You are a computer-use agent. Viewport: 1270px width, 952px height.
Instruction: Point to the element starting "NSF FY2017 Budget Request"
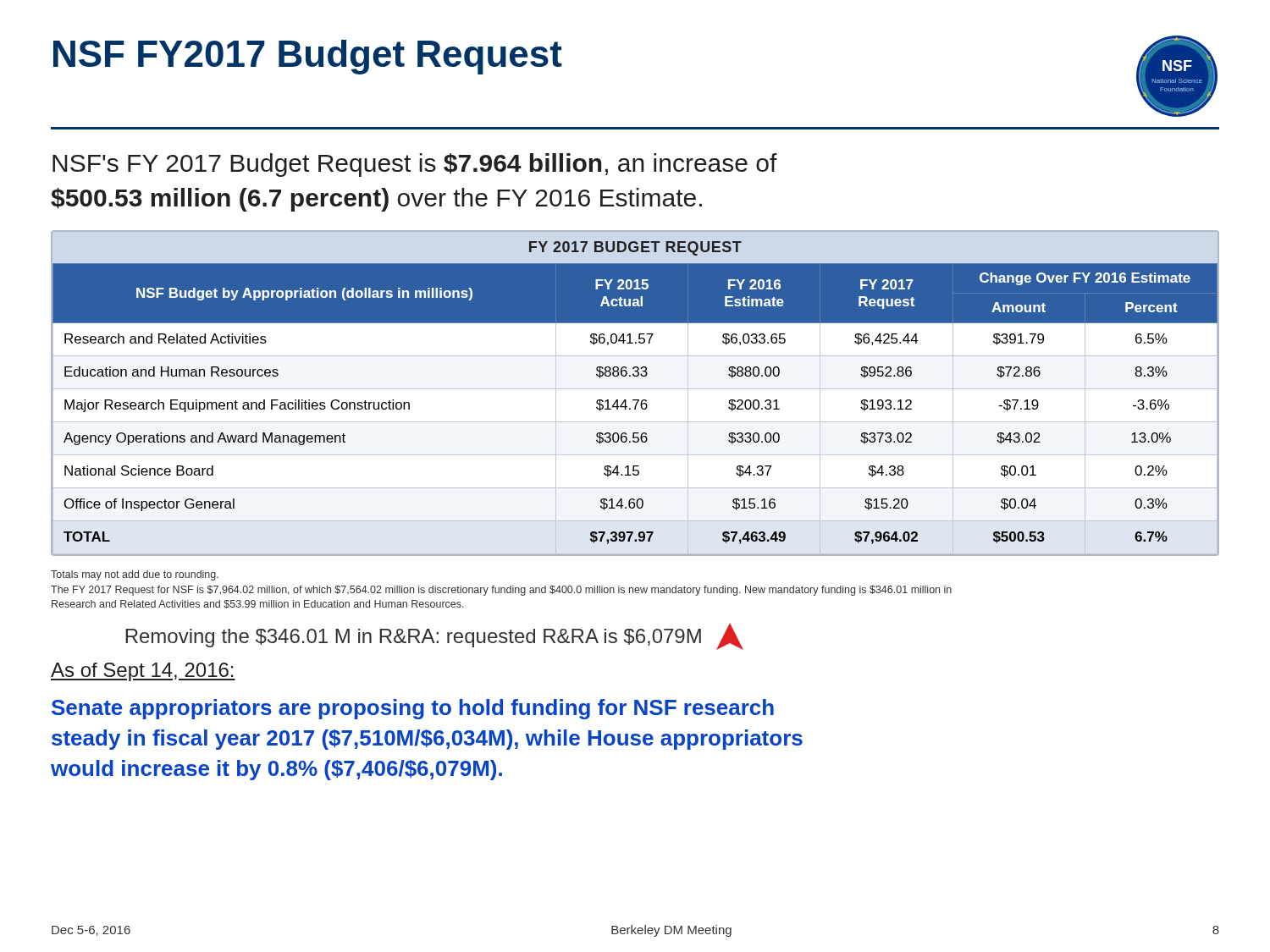[x=306, y=54]
